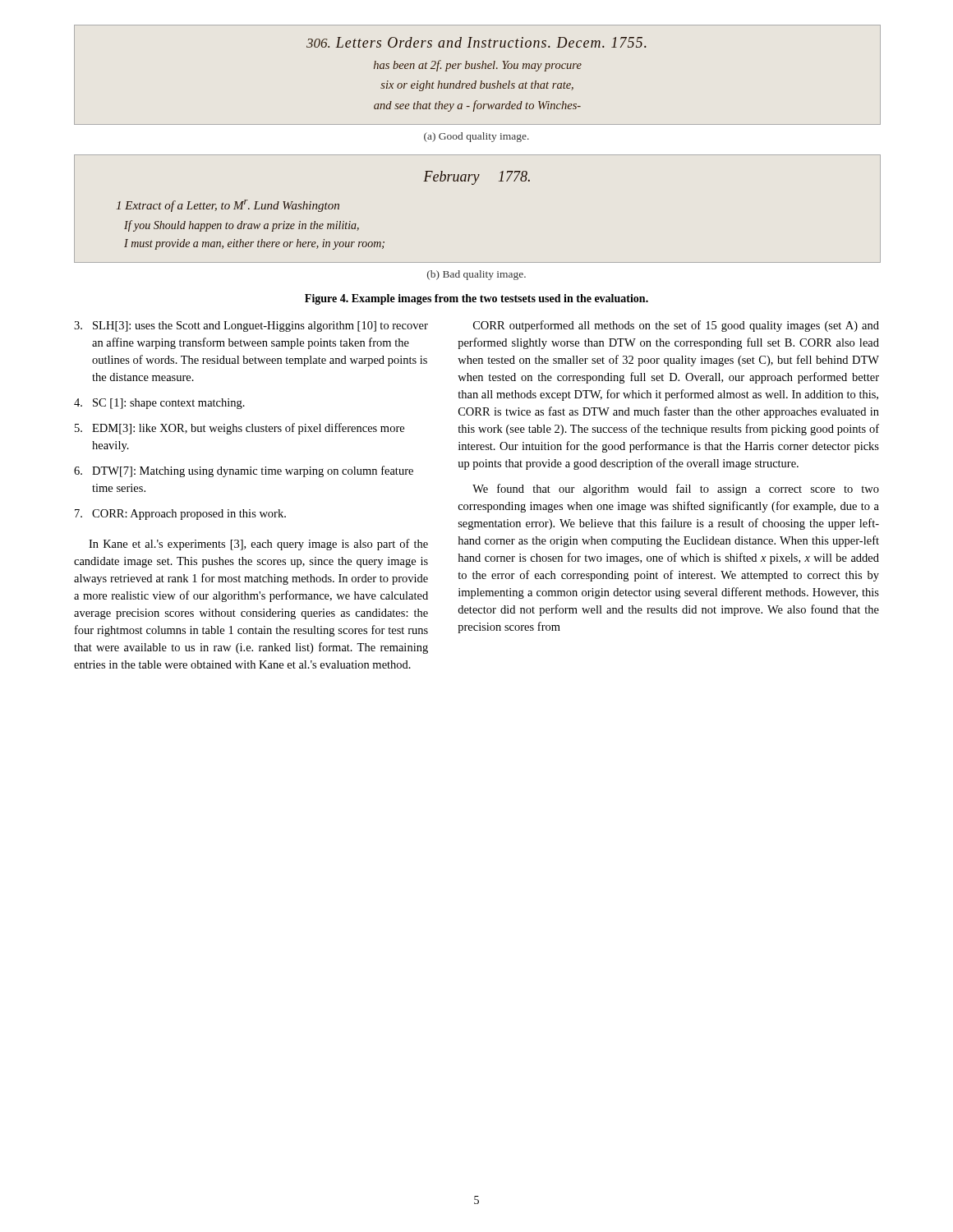The image size is (953, 1232).
Task: Point to the block beginning "We found that"
Action: pyautogui.click(x=668, y=558)
